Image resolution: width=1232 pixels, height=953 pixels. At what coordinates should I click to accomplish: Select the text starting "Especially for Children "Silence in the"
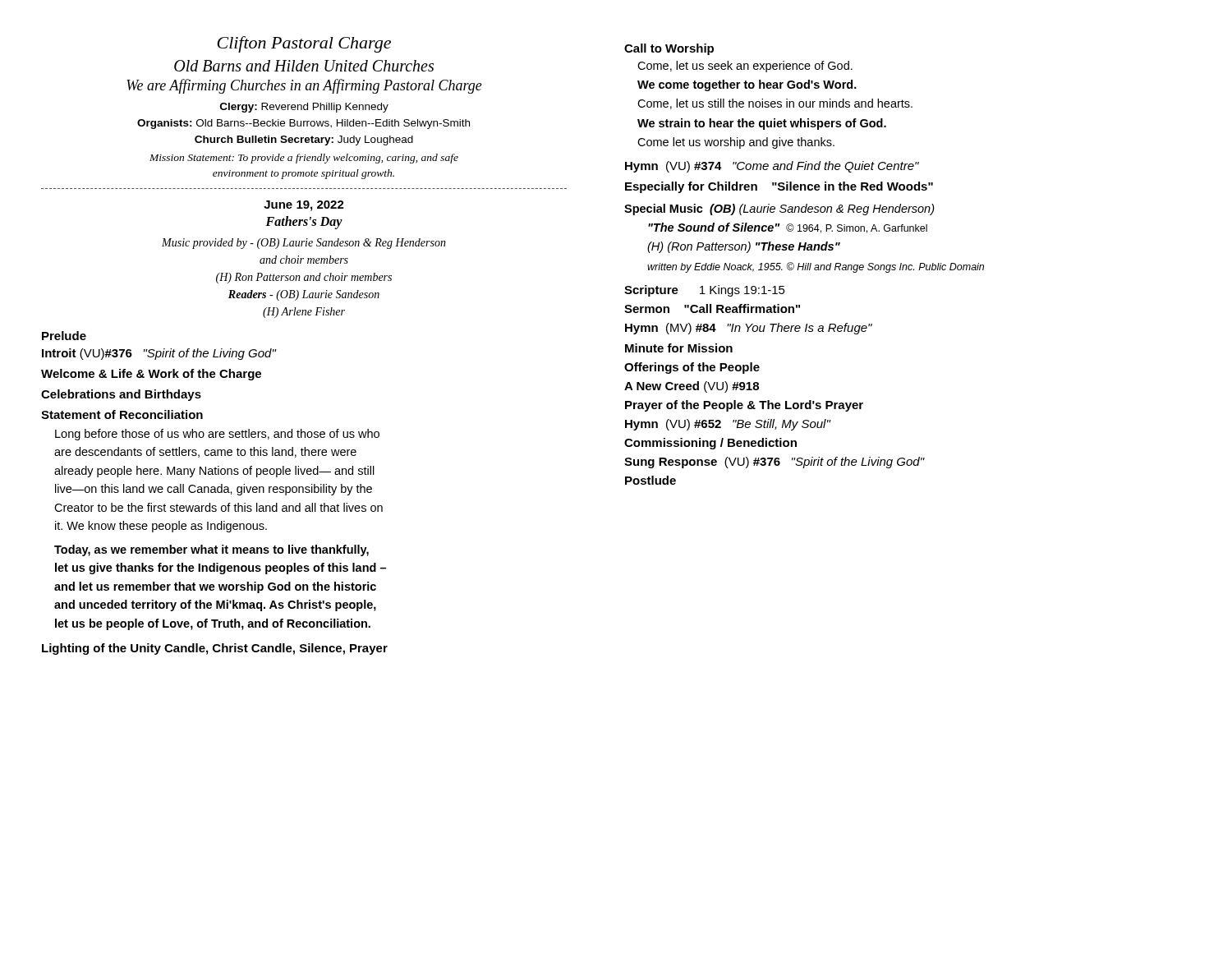pyautogui.click(x=779, y=186)
